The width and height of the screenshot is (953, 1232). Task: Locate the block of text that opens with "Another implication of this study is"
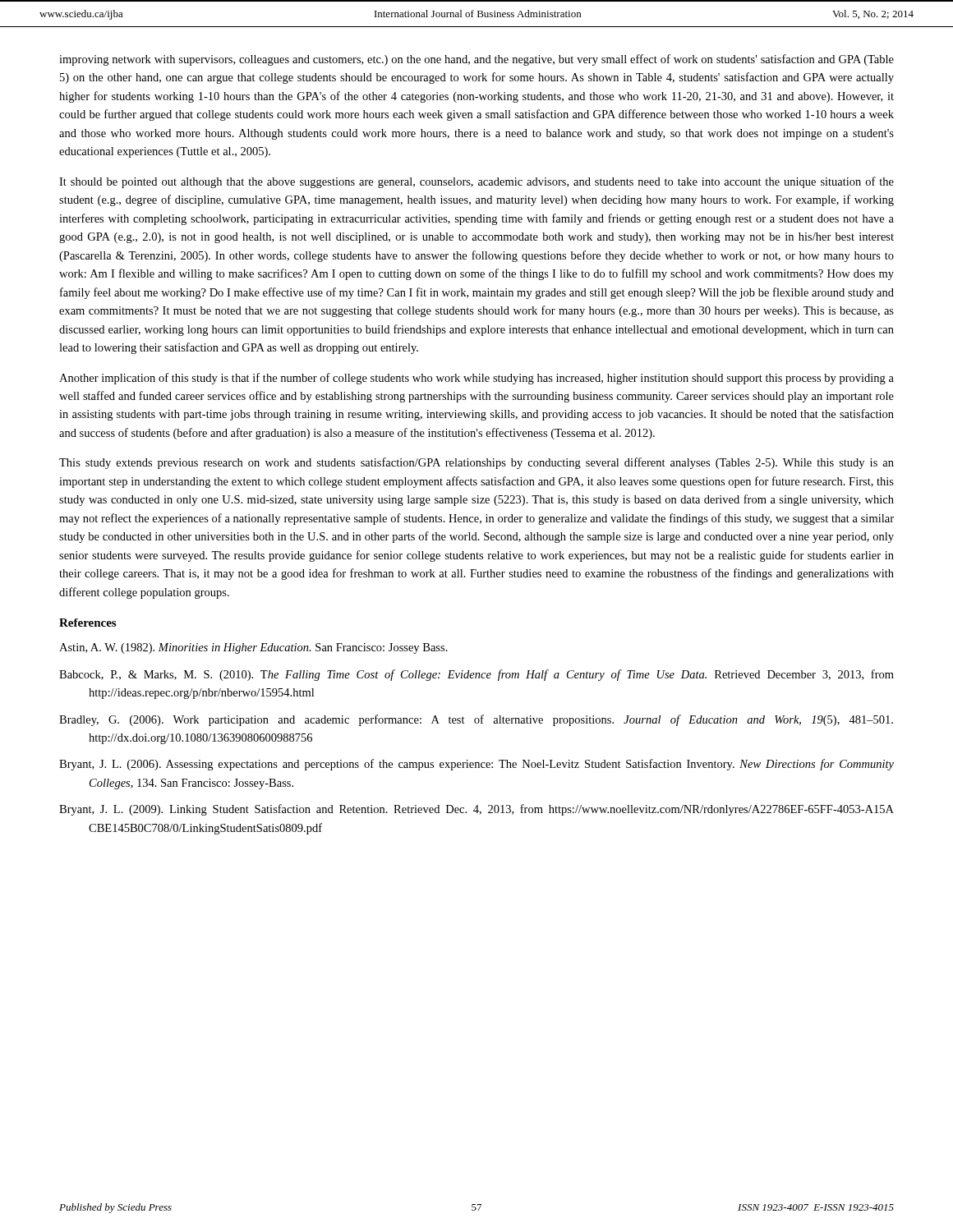pyautogui.click(x=476, y=405)
